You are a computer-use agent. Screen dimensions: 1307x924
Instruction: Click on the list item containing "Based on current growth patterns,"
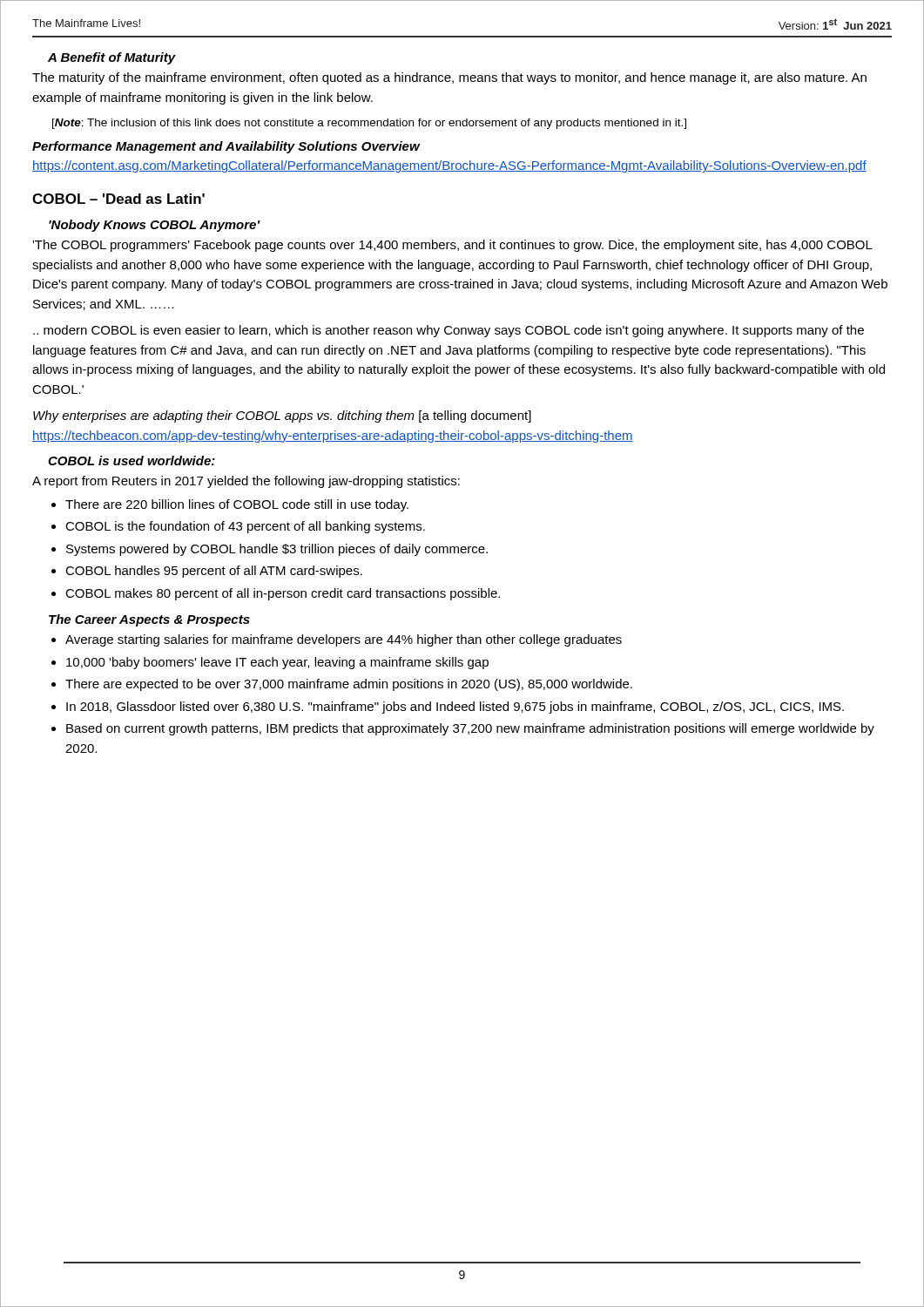tap(470, 738)
